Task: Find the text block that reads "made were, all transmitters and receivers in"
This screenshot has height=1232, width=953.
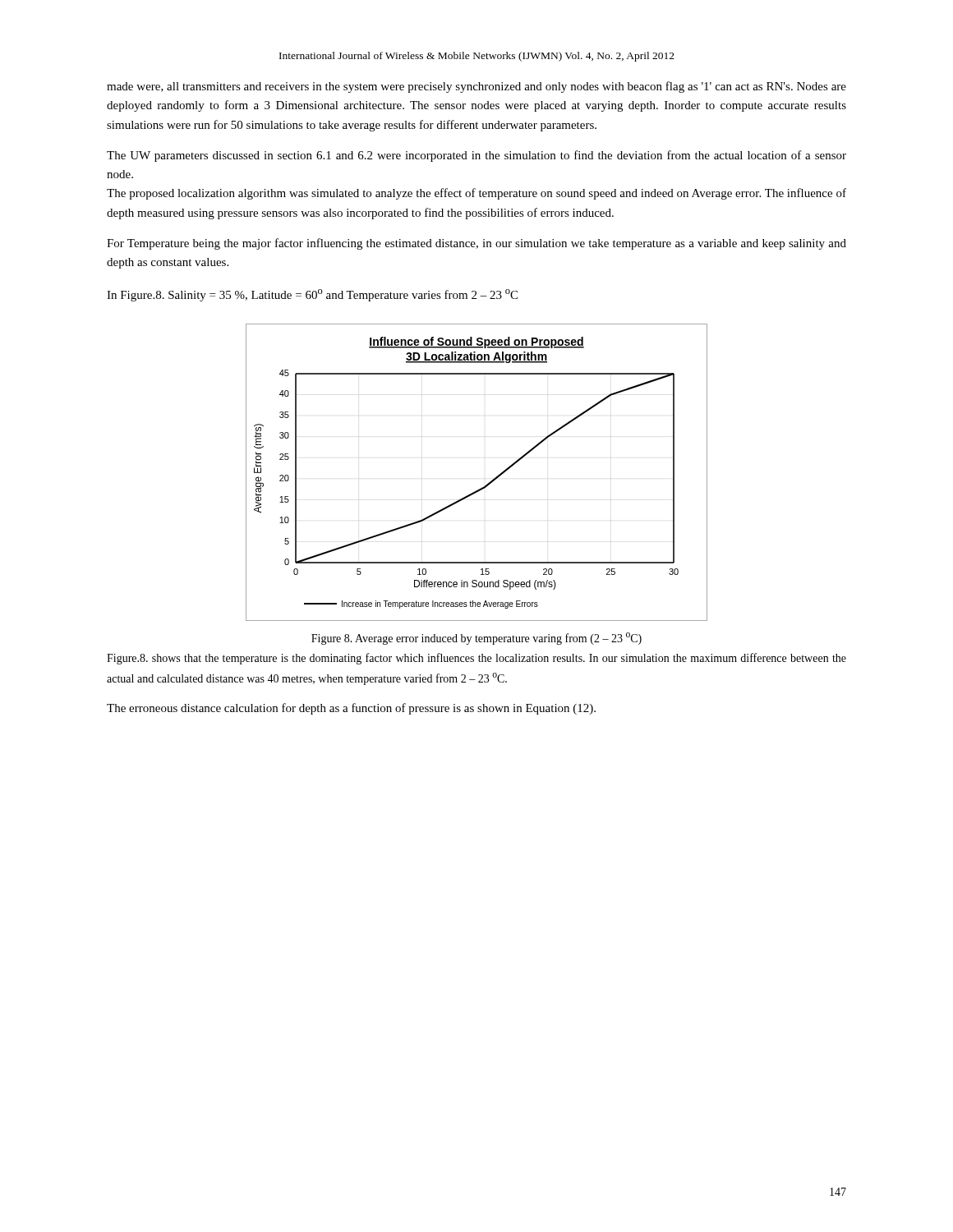Action: coord(476,105)
